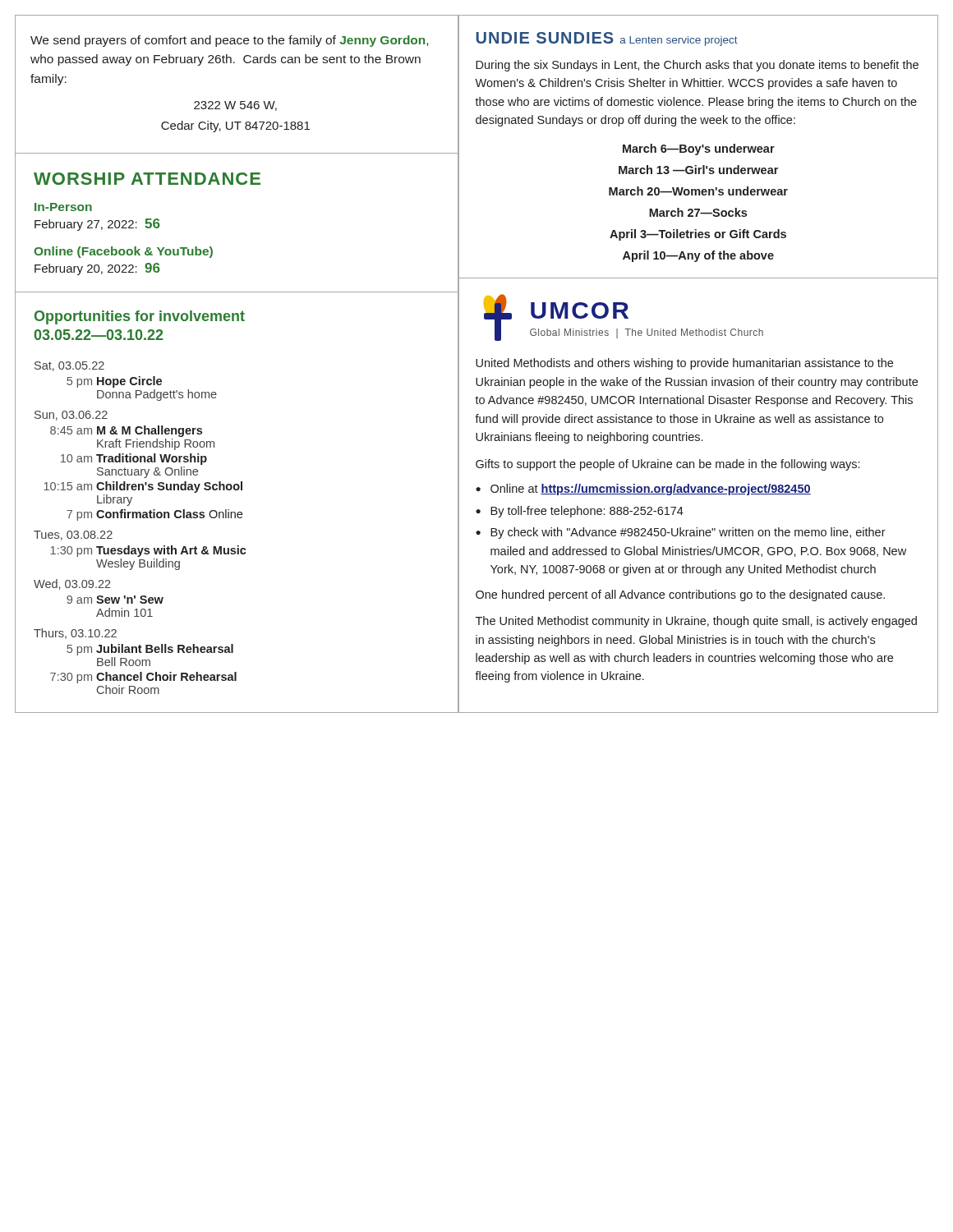953x1232 pixels.
Task: Locate the text "April 10—Any of the above"
Action: (x=698, y=256)
